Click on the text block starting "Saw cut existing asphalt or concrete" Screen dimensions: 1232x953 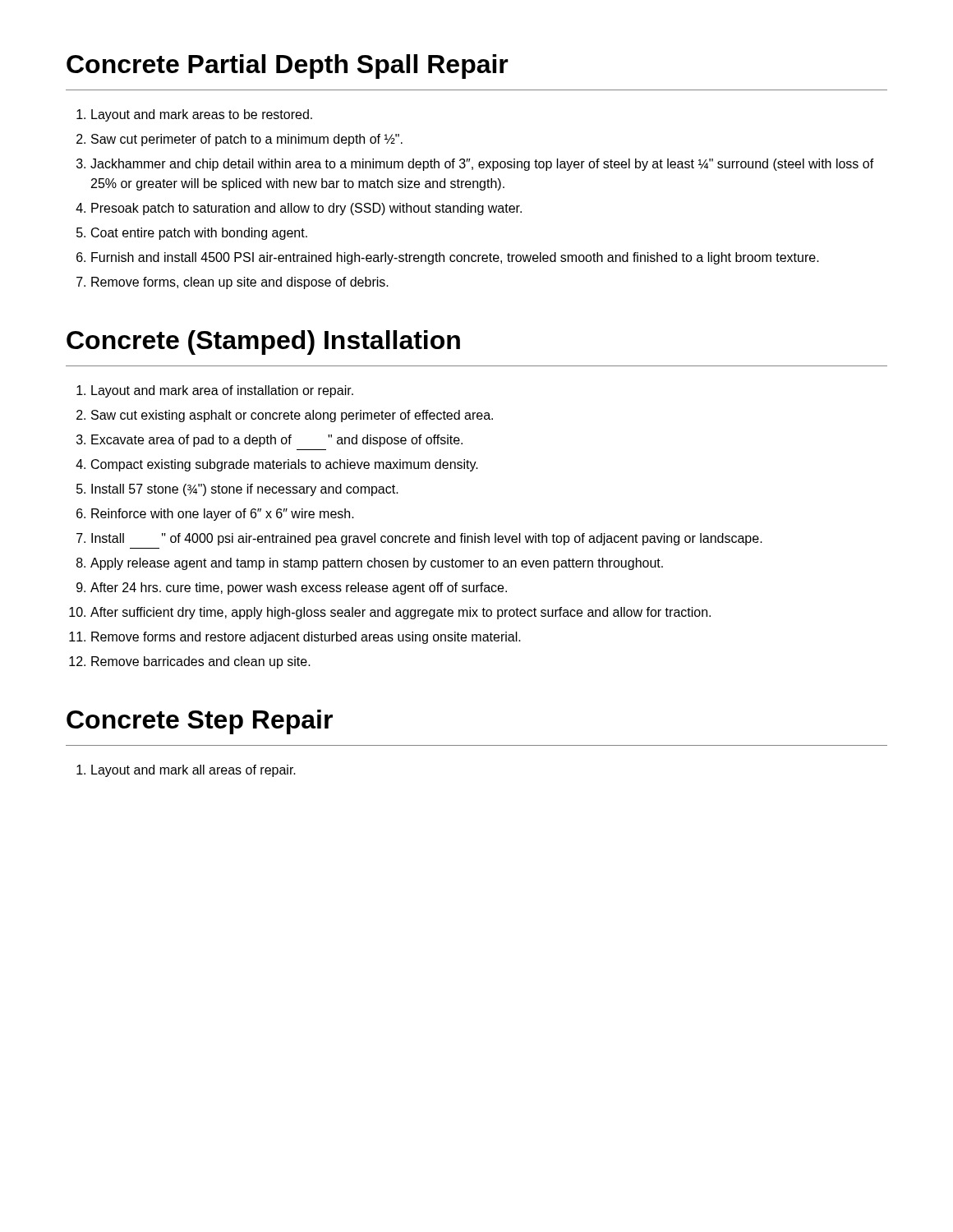pos(476,416)
